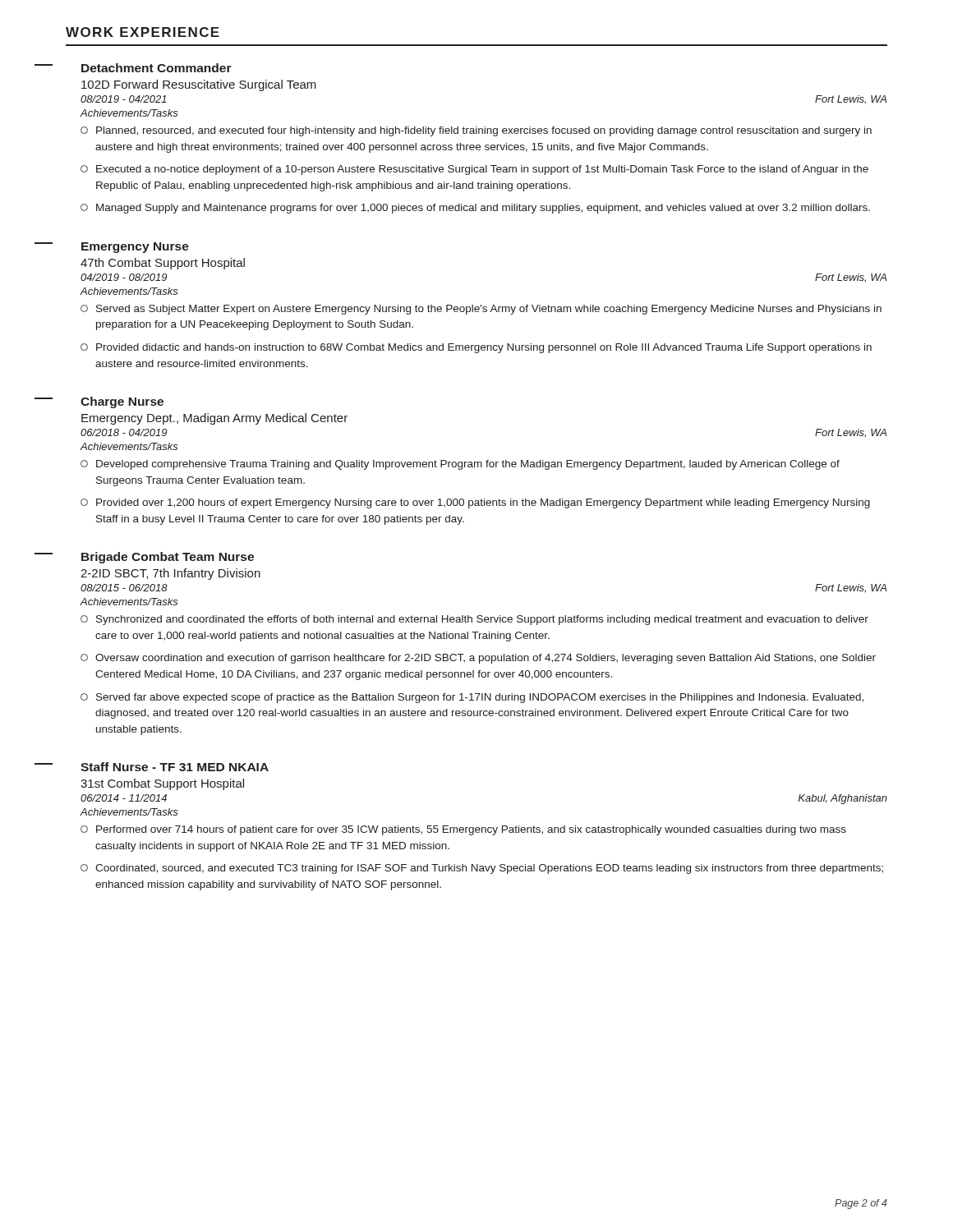Point to the block beginning "Brigade Combat Team"

pos(476,643)
